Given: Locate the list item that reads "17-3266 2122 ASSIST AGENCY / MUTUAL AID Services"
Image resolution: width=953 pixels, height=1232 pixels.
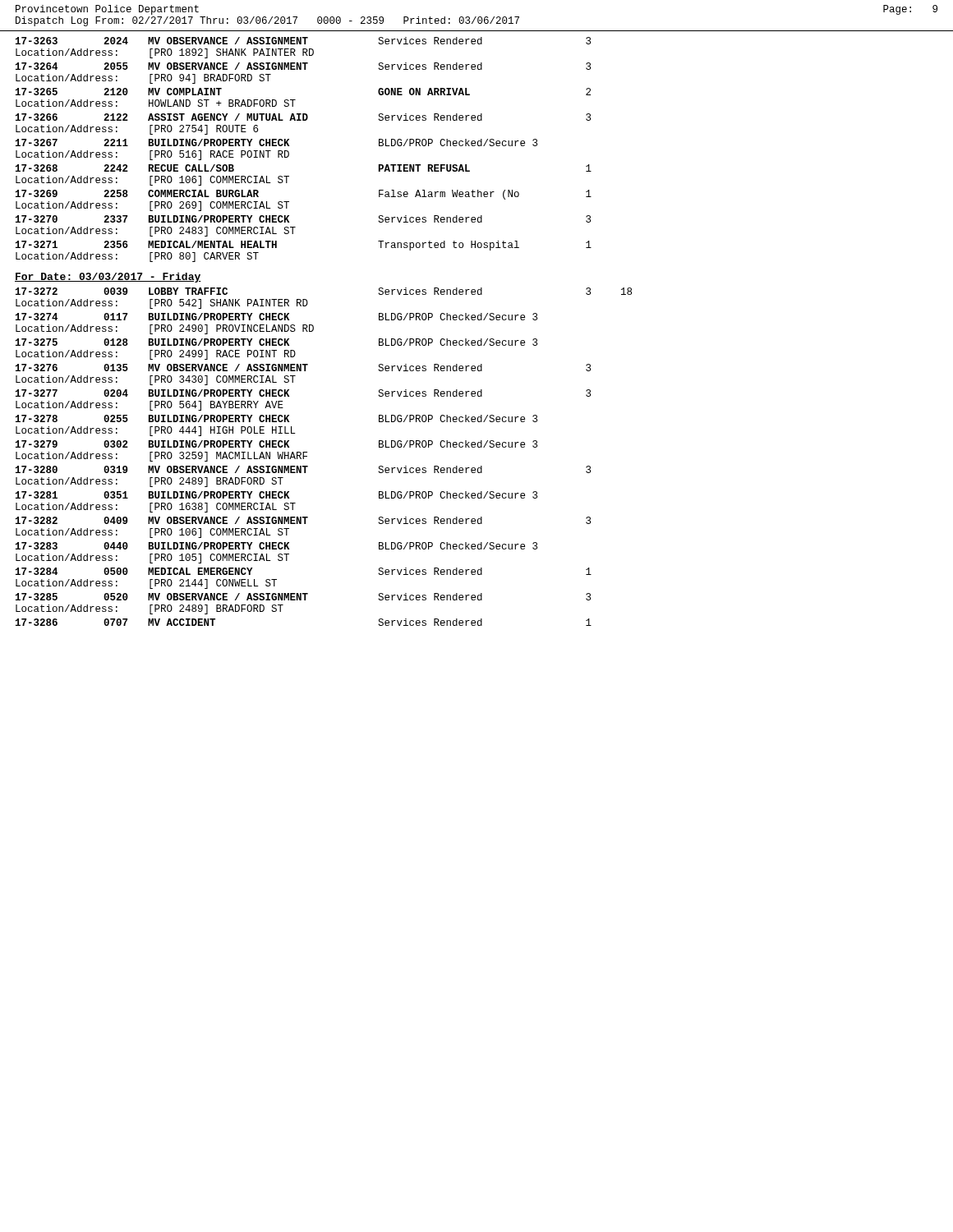Looking at the screenshot, I should click(476, 124).
